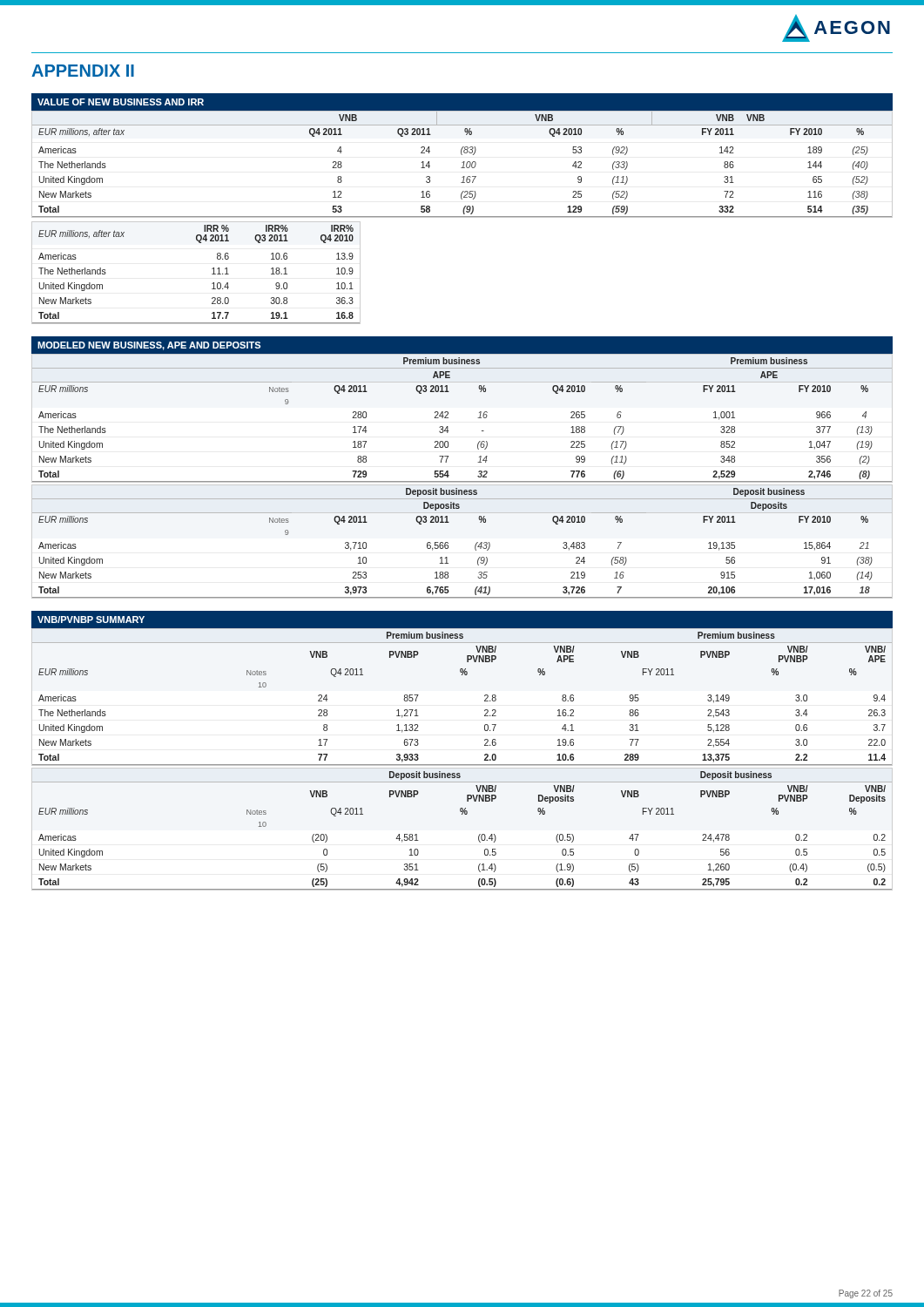This screenshot has width=924, height=1307.
Task: Click where it says "VNB/PVNBP SUMMARY"
Action: coord(91,620)
